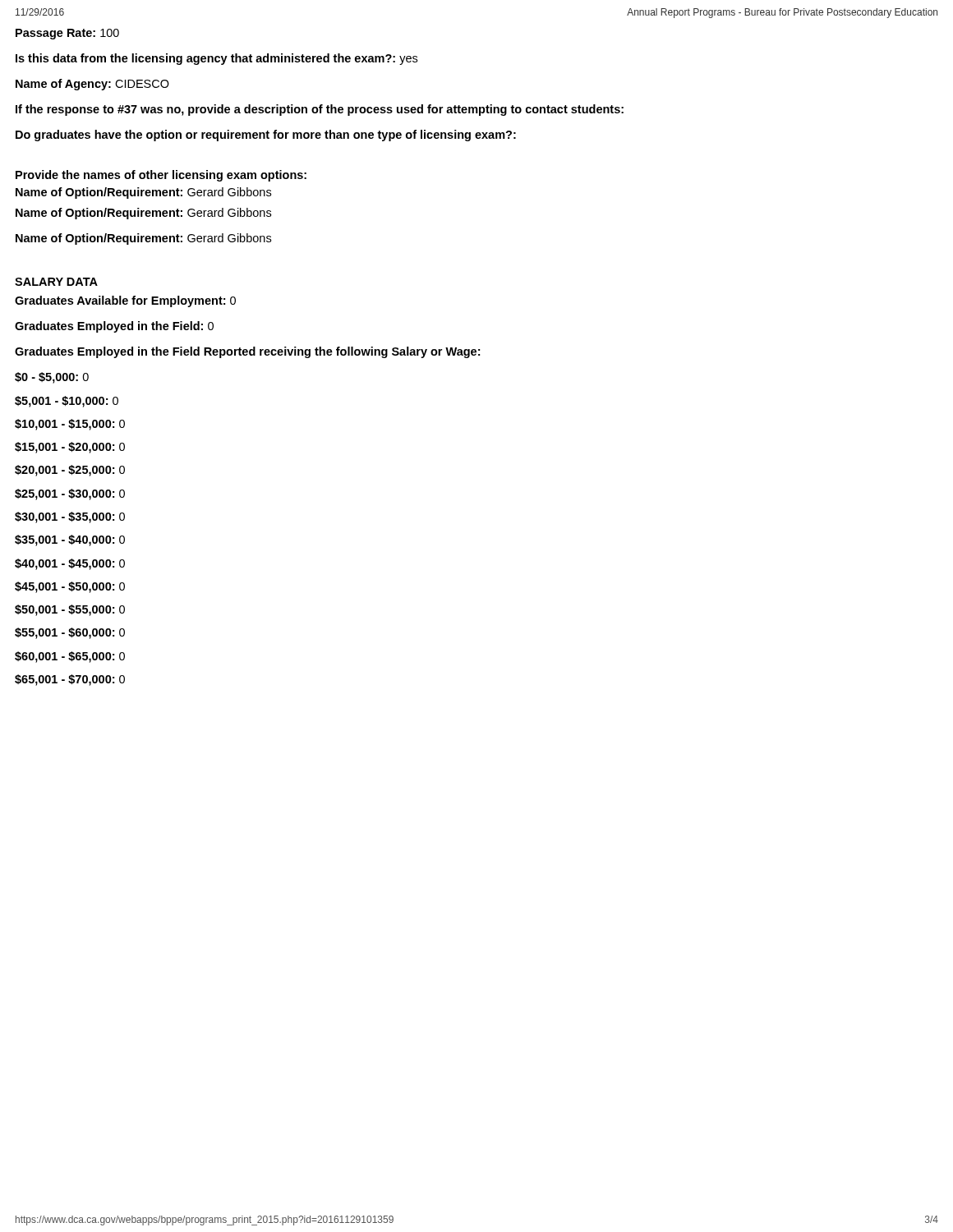
Task: Find the text starting "If the response to #37 was no, provide"
Action: pos(320,109)
